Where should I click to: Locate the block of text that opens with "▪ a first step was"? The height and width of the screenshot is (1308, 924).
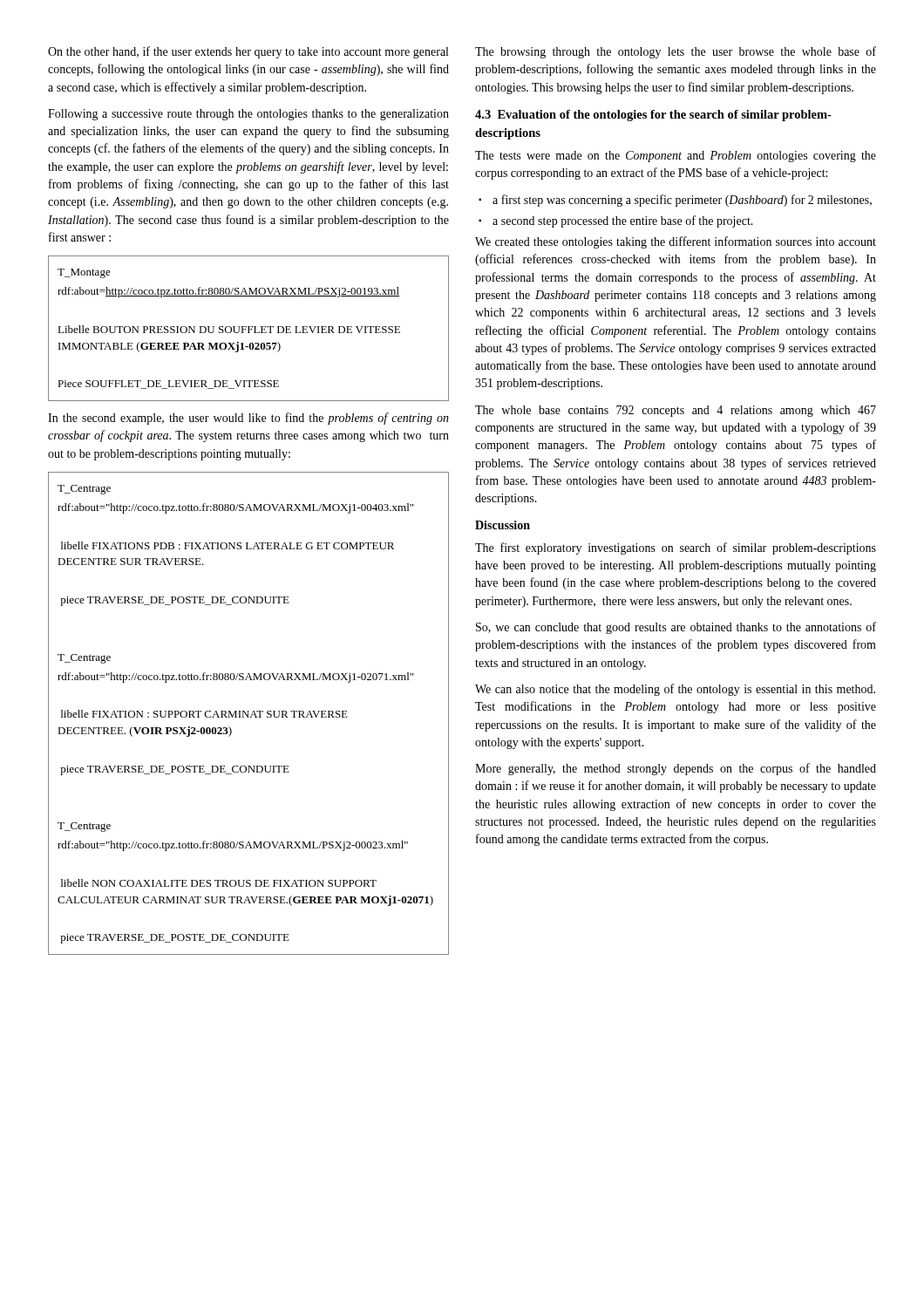tap(677, 200)
